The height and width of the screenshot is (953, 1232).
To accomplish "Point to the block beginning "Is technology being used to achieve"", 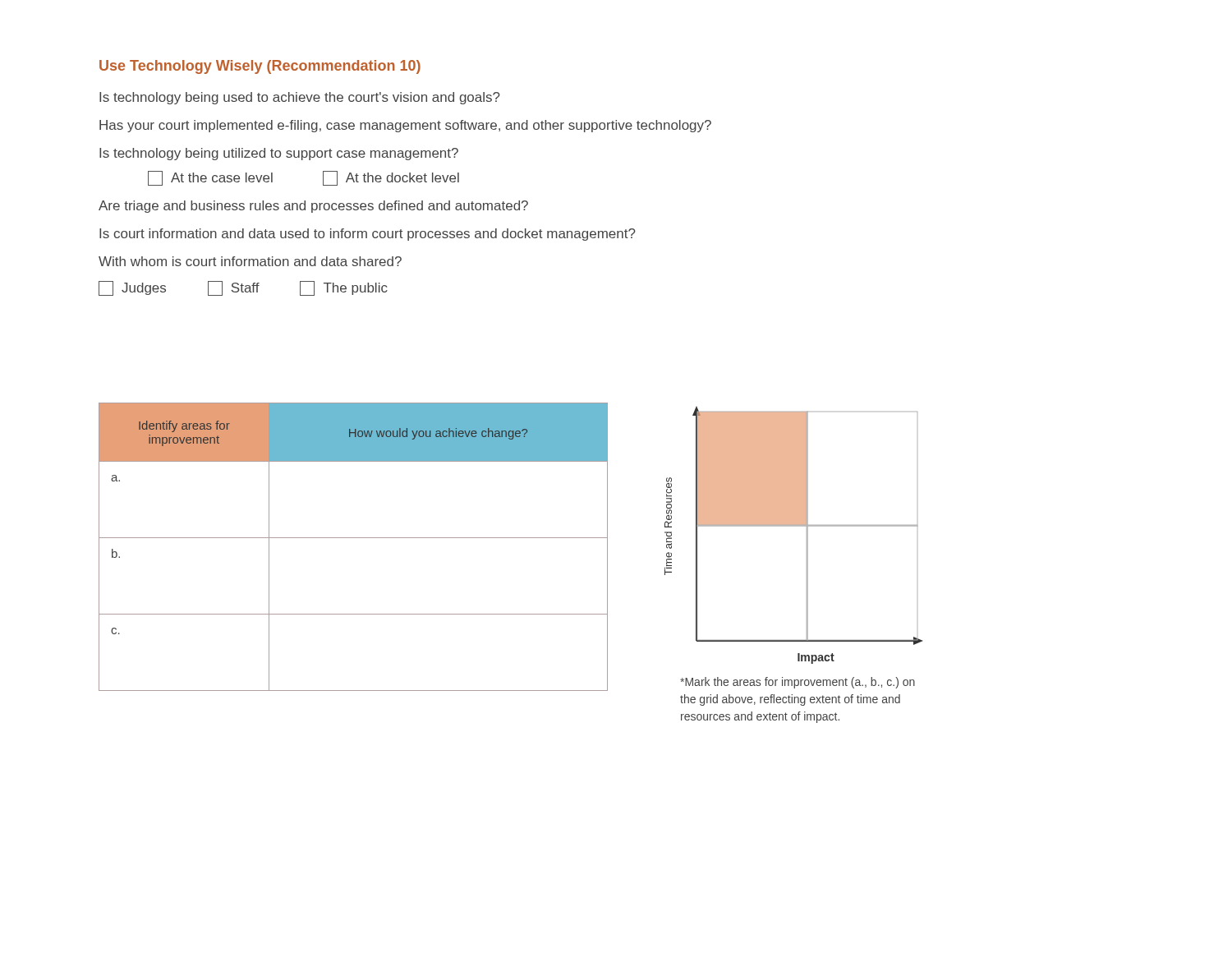I will pos(299,97).
